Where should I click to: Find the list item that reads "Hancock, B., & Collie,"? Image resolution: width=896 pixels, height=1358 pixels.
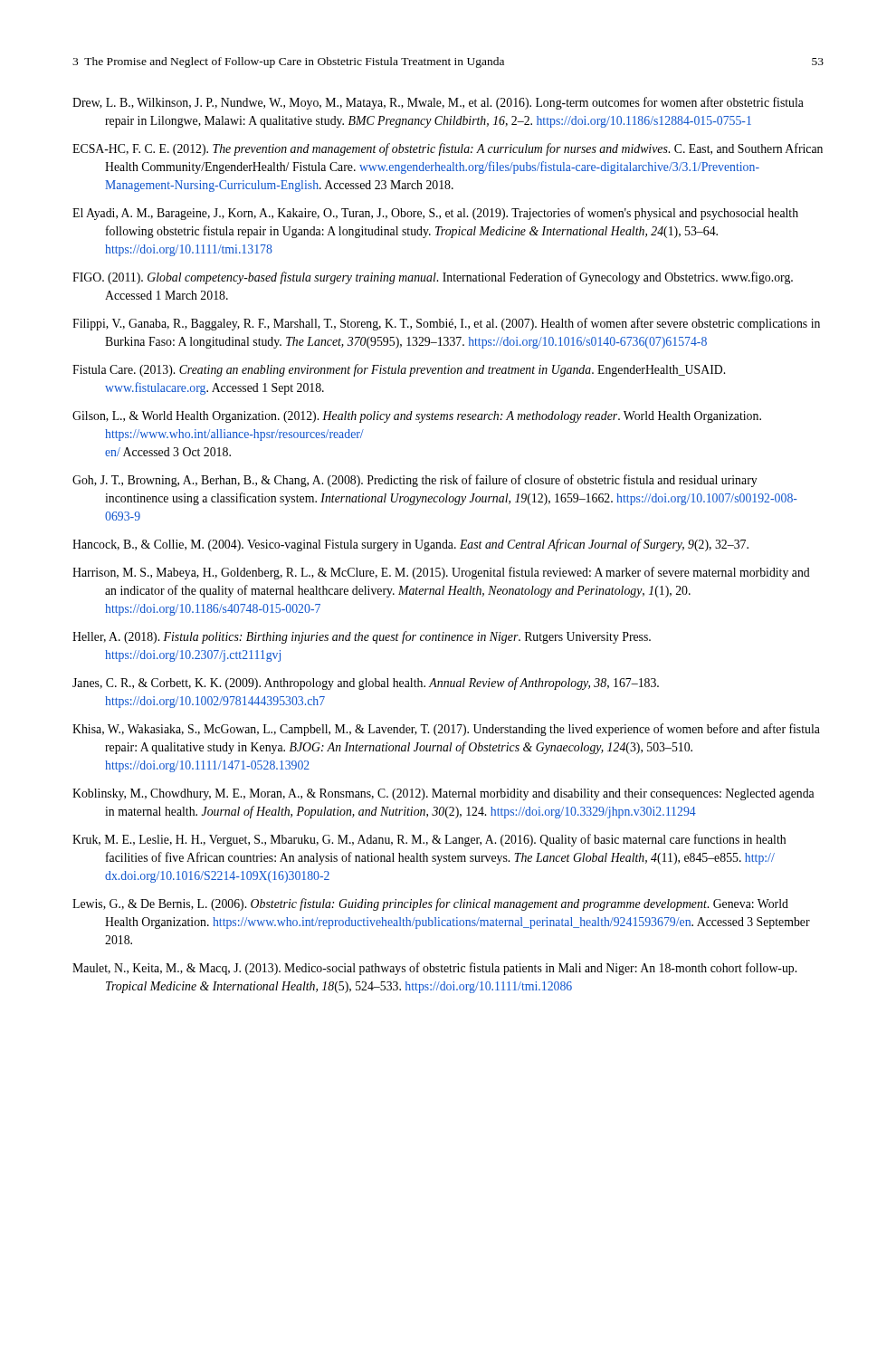(411, 545)
